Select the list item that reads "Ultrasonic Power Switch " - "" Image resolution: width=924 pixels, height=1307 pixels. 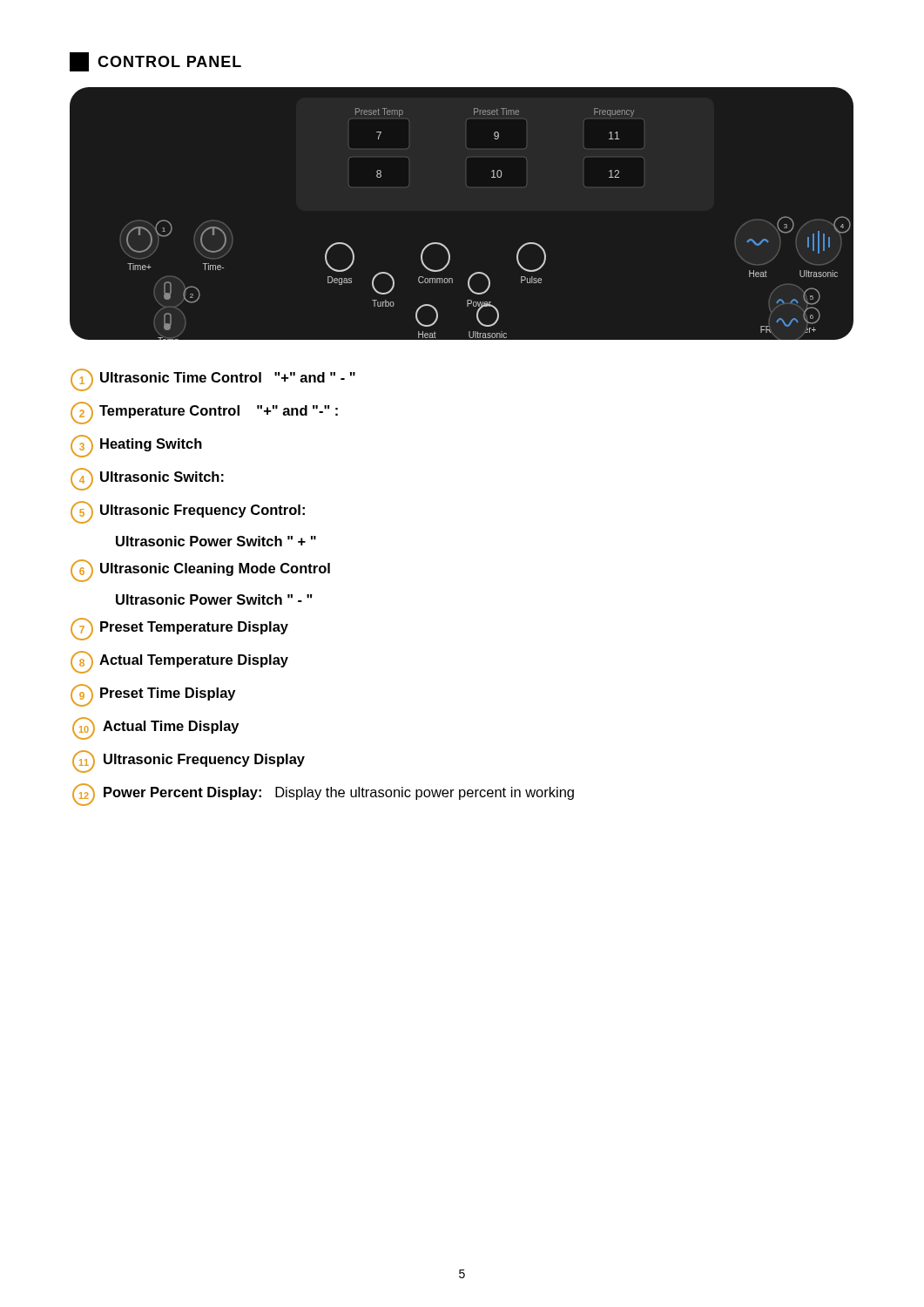[x=214, y=600]
